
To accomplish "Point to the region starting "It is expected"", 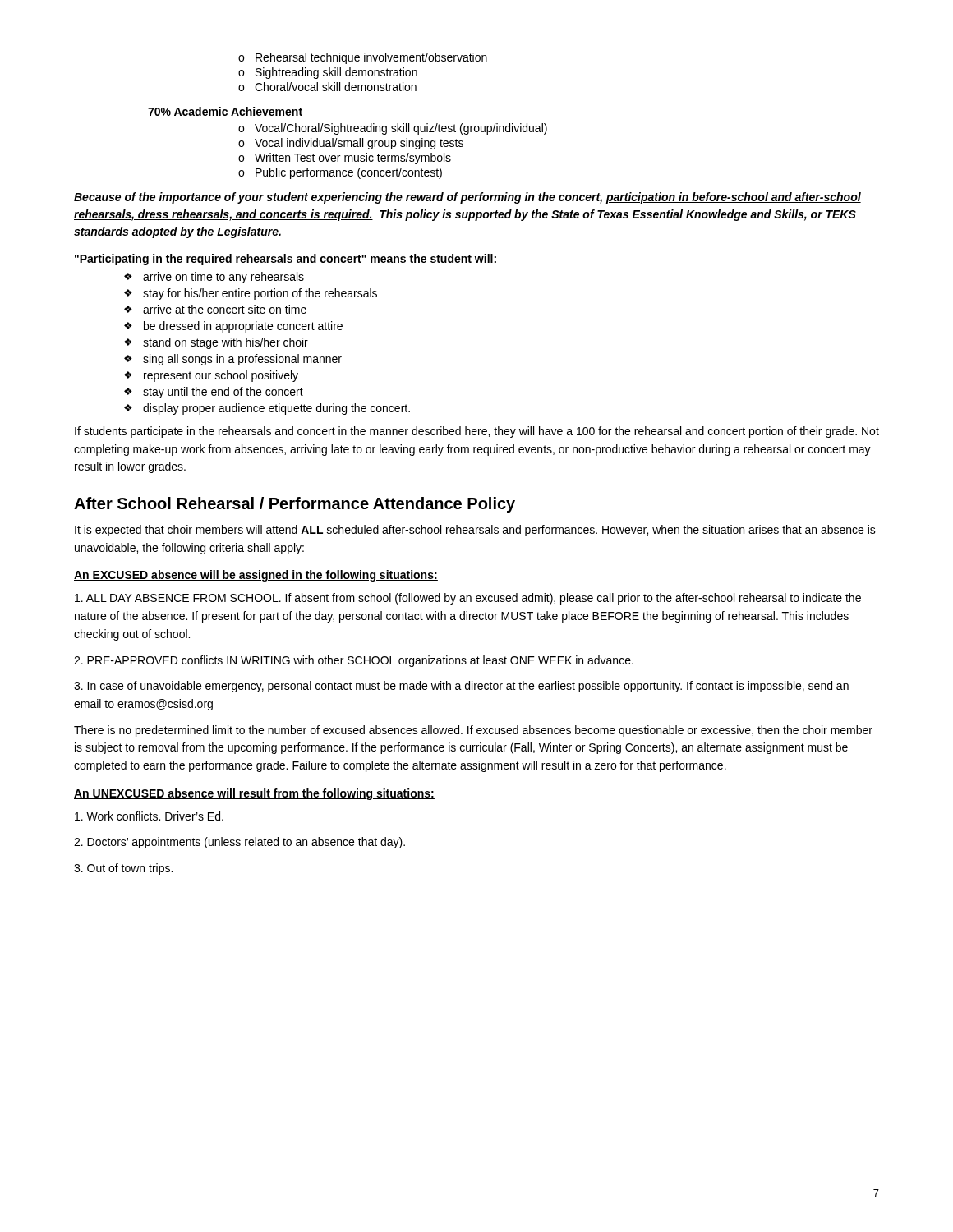I will tap(475, 539).
